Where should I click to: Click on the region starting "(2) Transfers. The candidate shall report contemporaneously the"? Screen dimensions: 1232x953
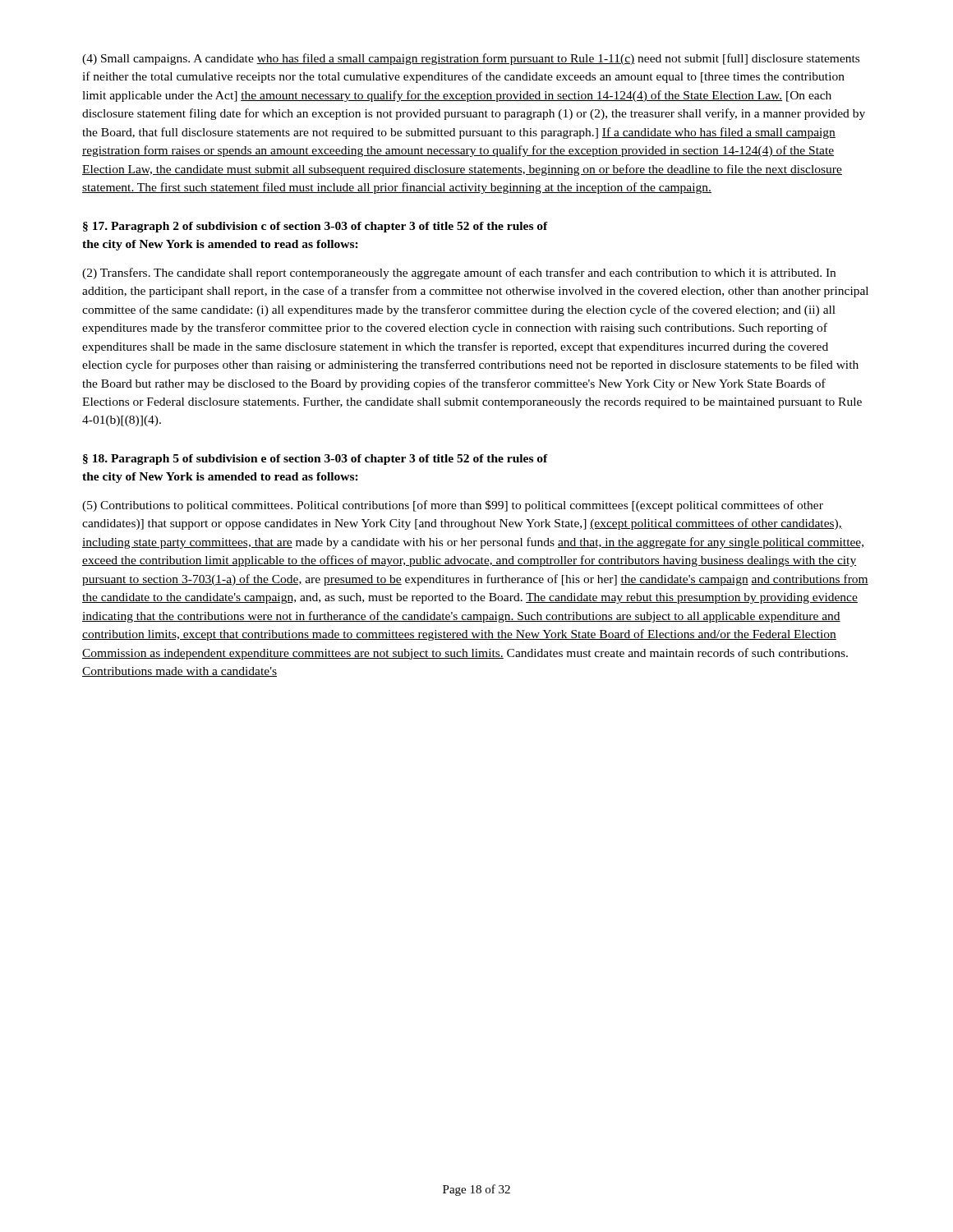pos(476,346)
